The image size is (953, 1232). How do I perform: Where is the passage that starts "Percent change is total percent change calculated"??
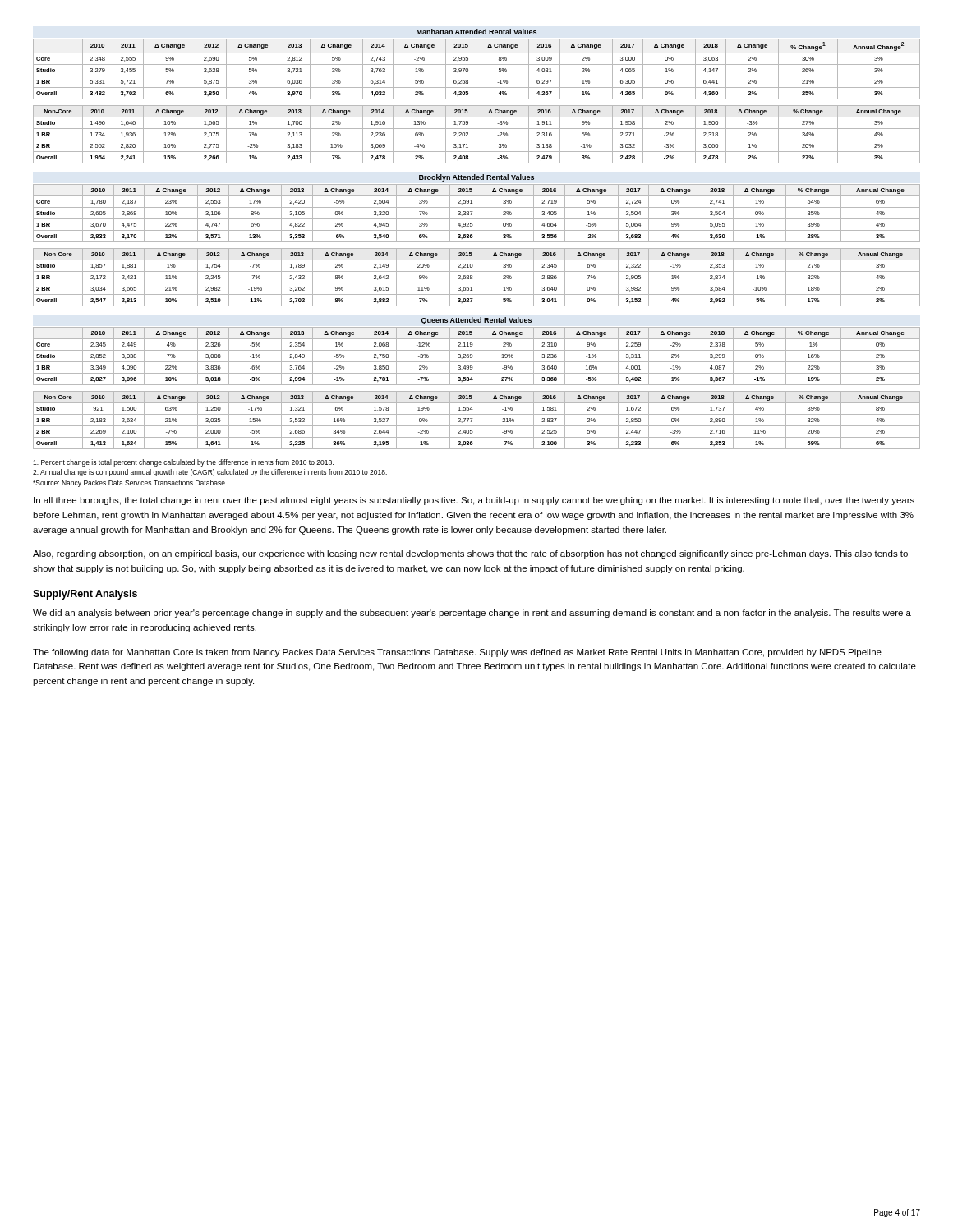click(x=210, y=473)
